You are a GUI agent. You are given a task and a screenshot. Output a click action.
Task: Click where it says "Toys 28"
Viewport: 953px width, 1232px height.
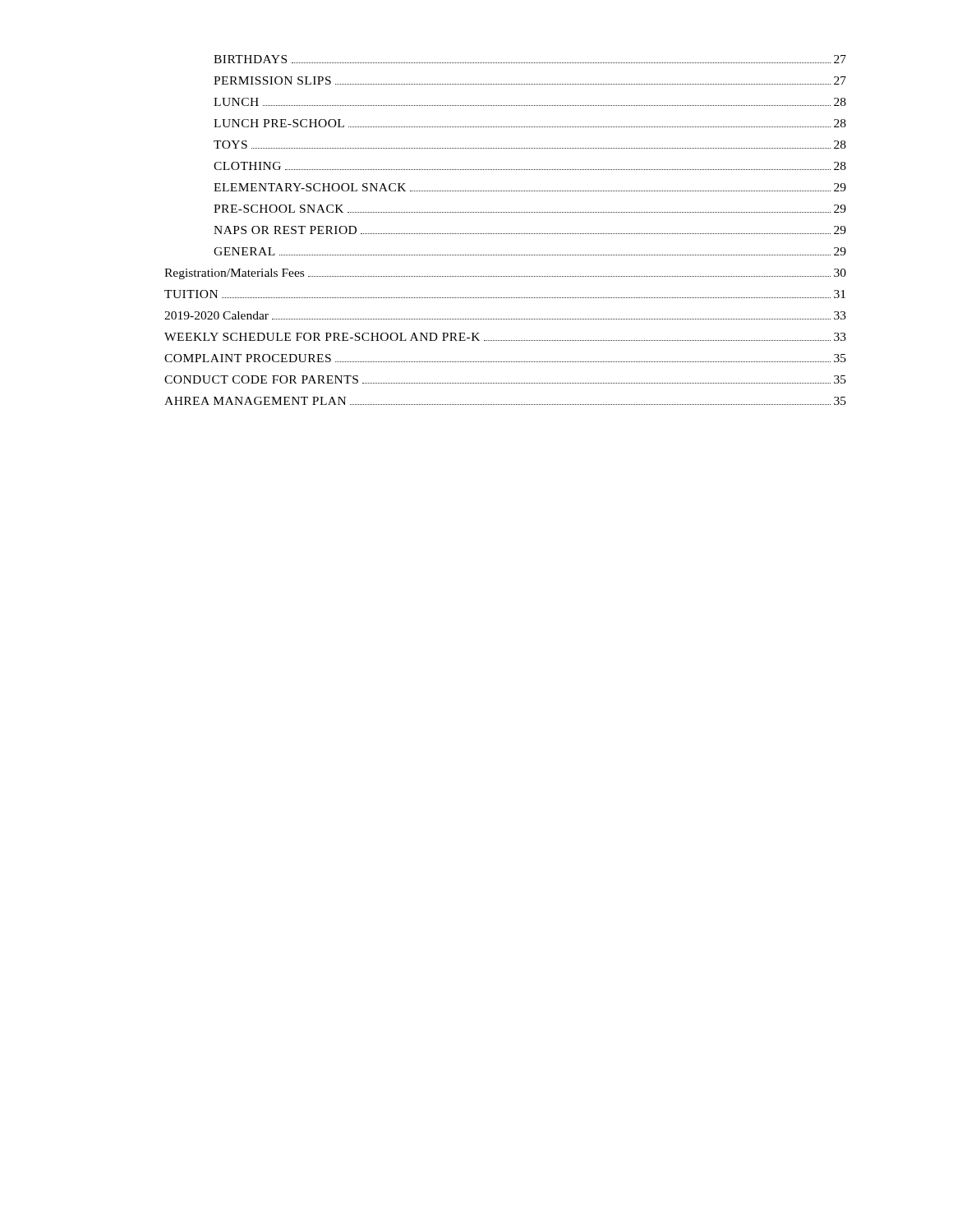tap(530, 145)
